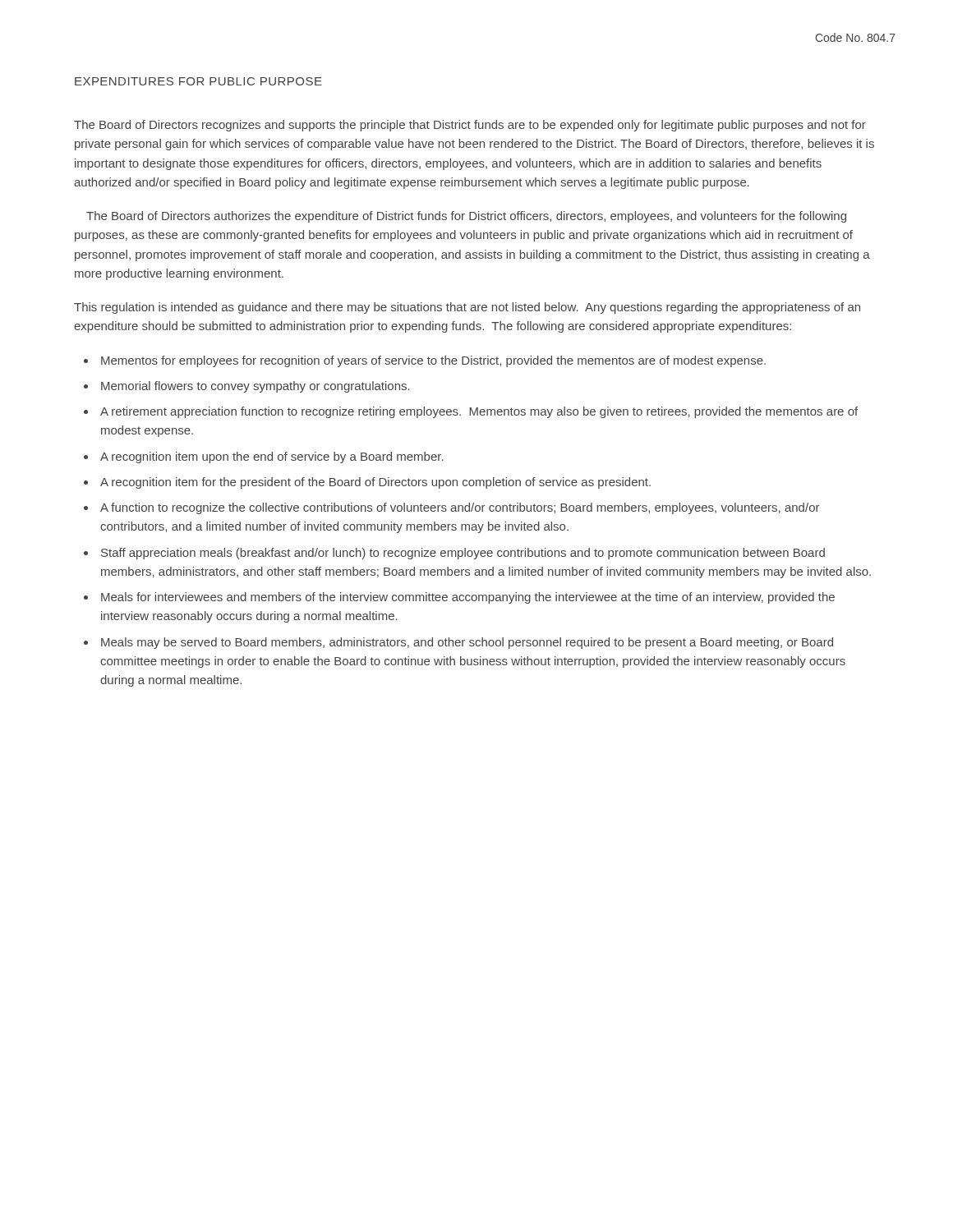
Task: Click on the text block that says "The Board of Directors recognizes and supports the"
Action: pos(474,153)
